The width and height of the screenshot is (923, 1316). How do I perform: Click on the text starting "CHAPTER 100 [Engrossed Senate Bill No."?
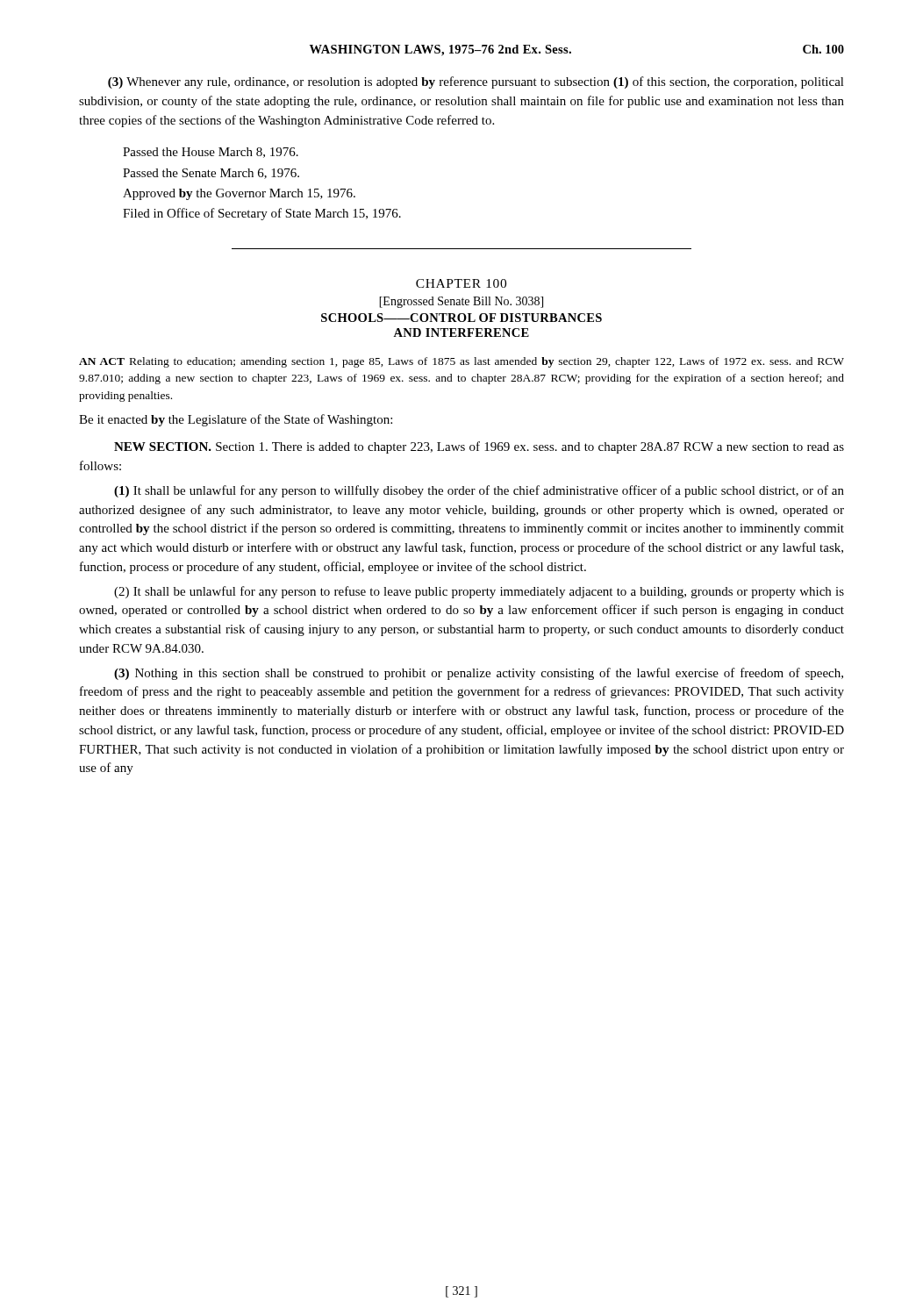[462, 308]
